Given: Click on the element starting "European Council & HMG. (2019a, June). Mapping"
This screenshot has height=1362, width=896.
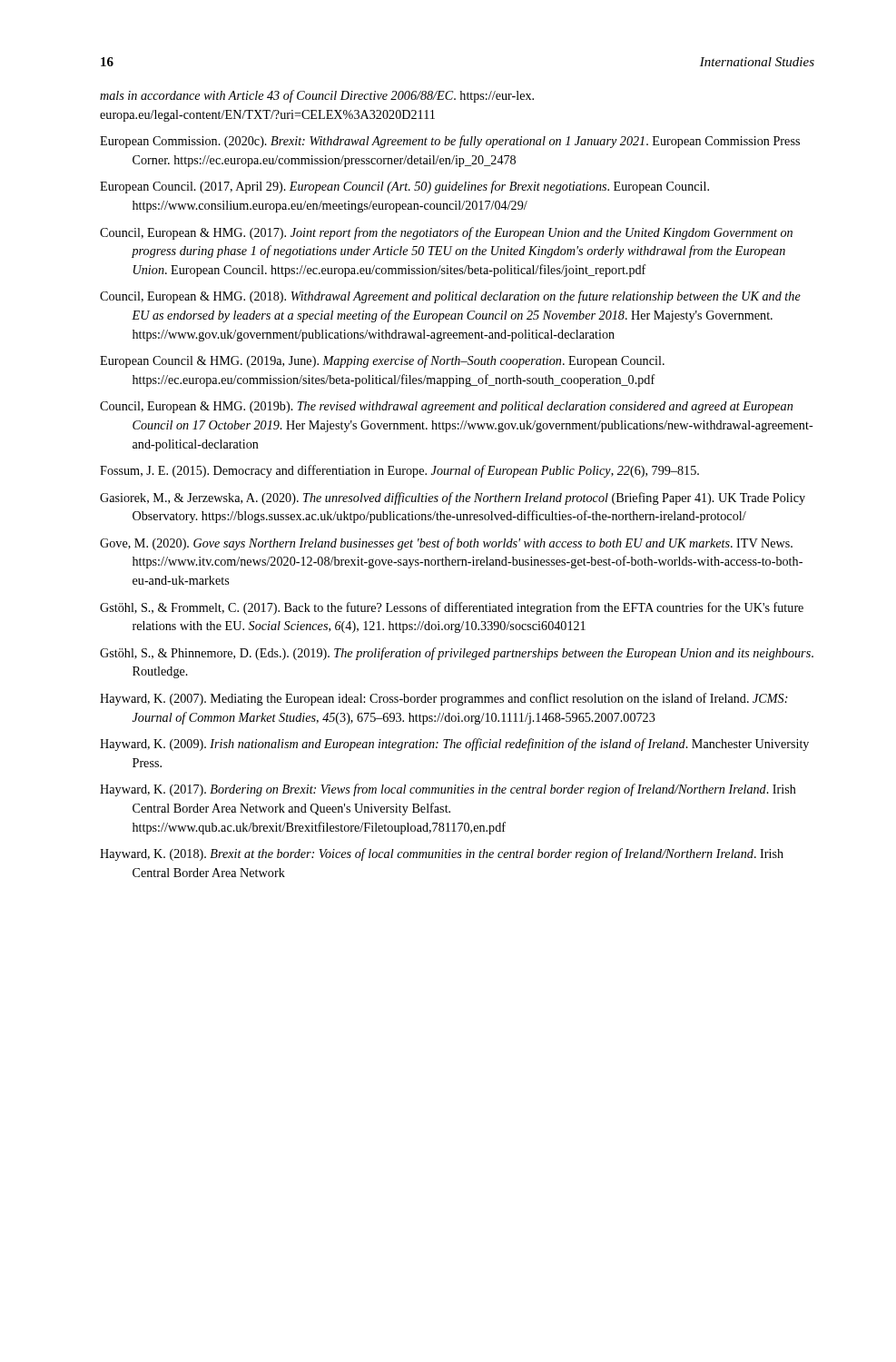Looking at the screenshot, I should pyautogui.click(x=382, y=370).
